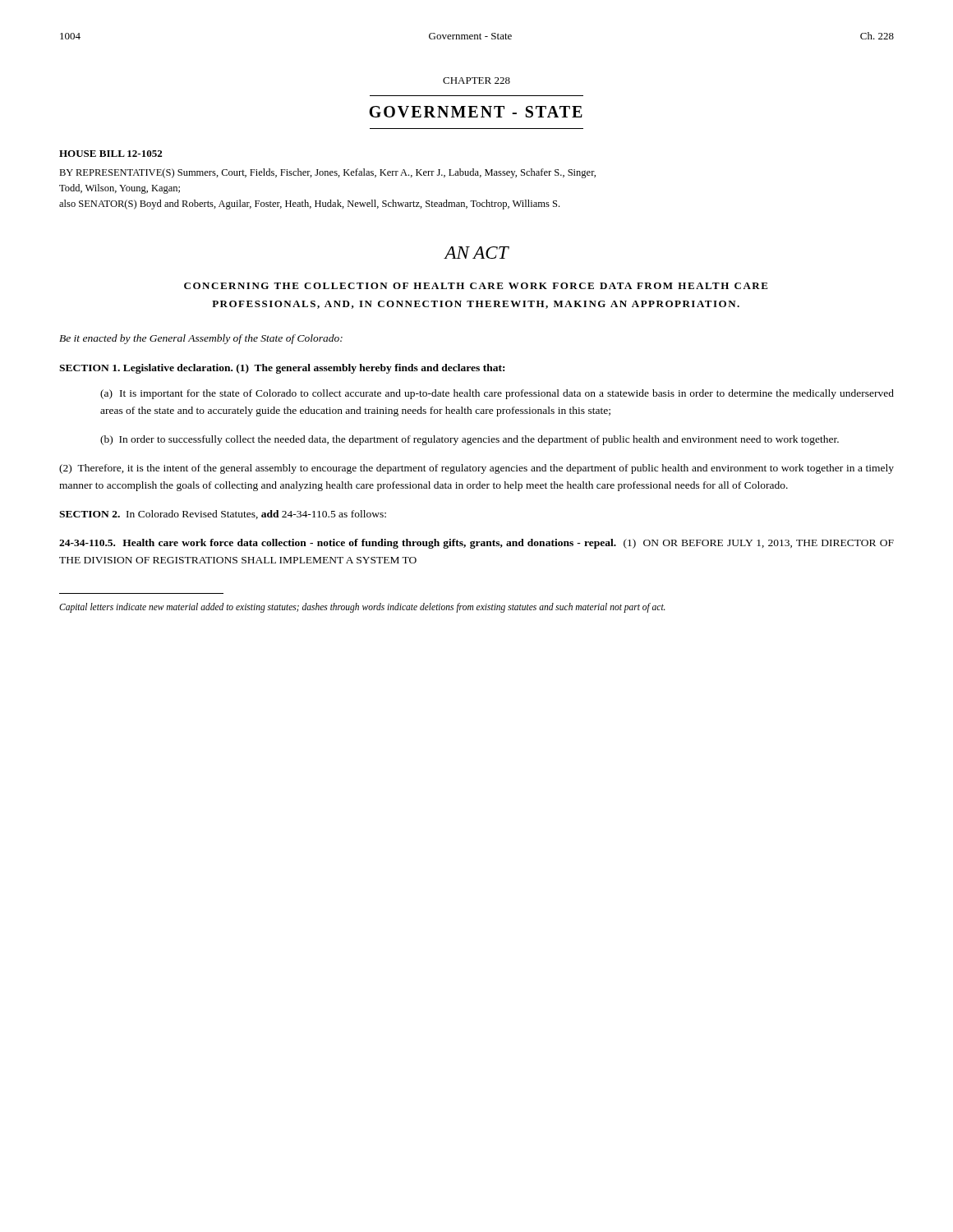The image size is (953, 1232).
Task: Find the text block that says "SECTION 2. In Colorado"
Action: (x=223, y=513)
